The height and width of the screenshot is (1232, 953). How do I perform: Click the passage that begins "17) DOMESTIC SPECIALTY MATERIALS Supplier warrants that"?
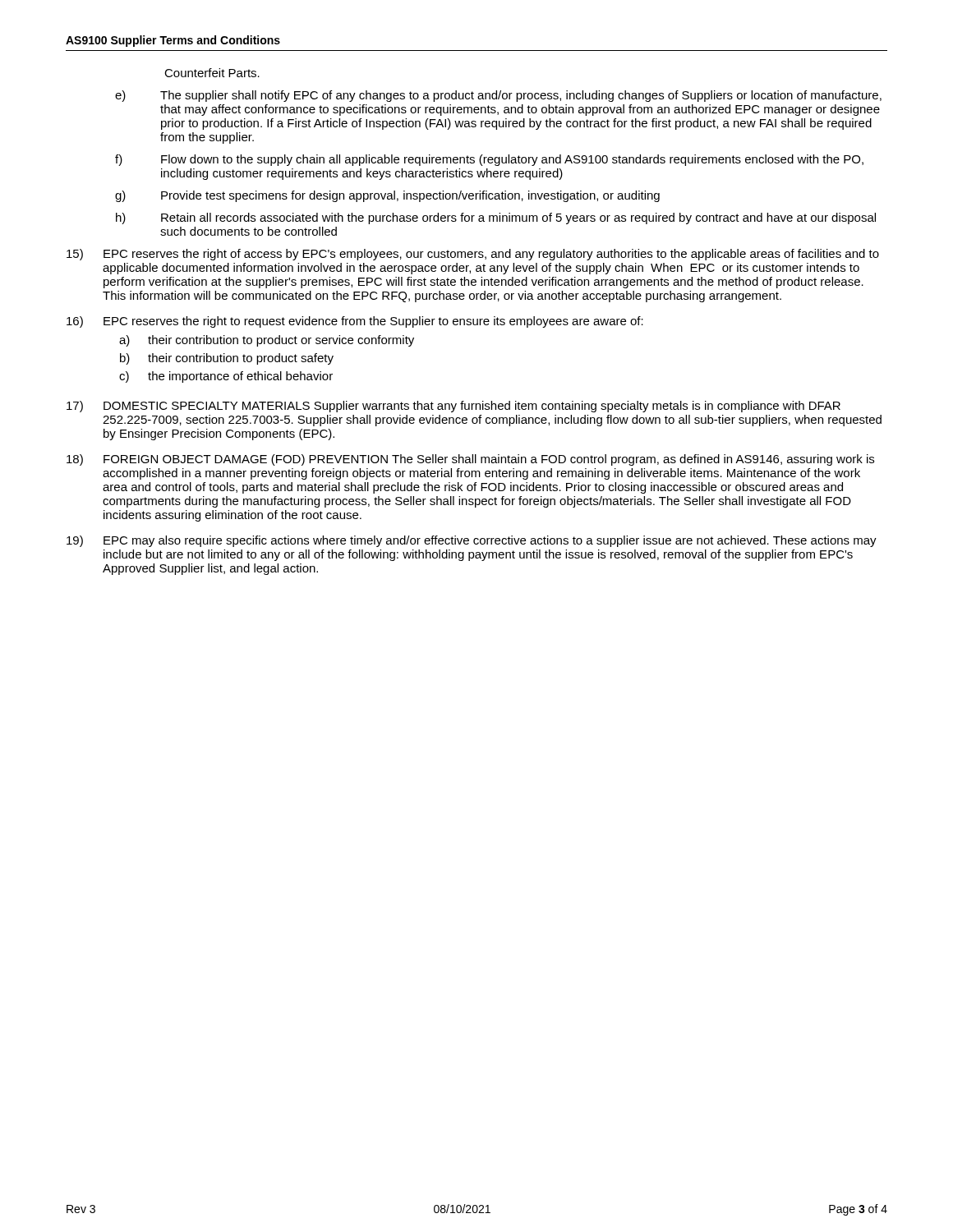[x=476, y=419]
